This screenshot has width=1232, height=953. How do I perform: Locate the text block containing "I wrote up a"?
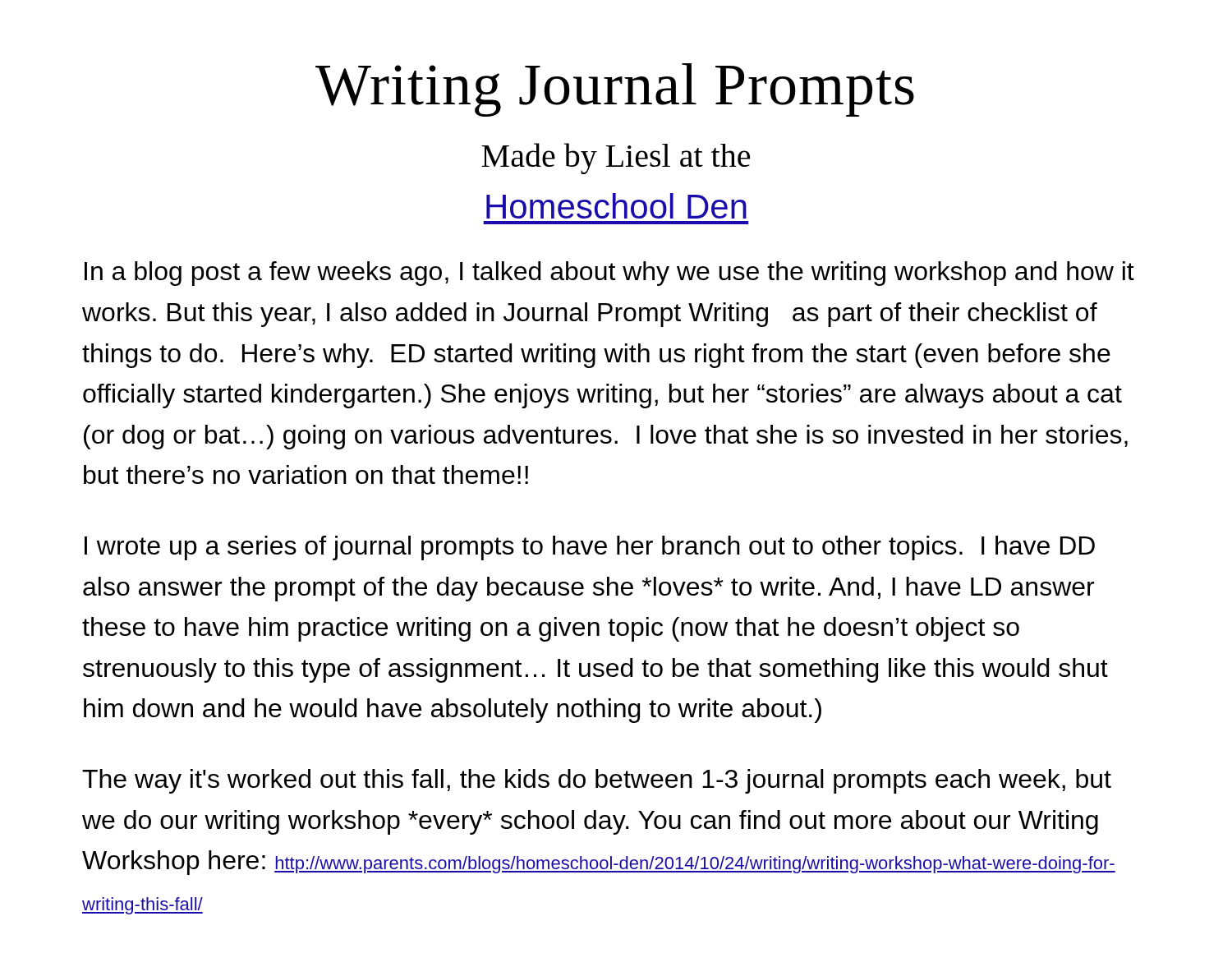point(595,627)
